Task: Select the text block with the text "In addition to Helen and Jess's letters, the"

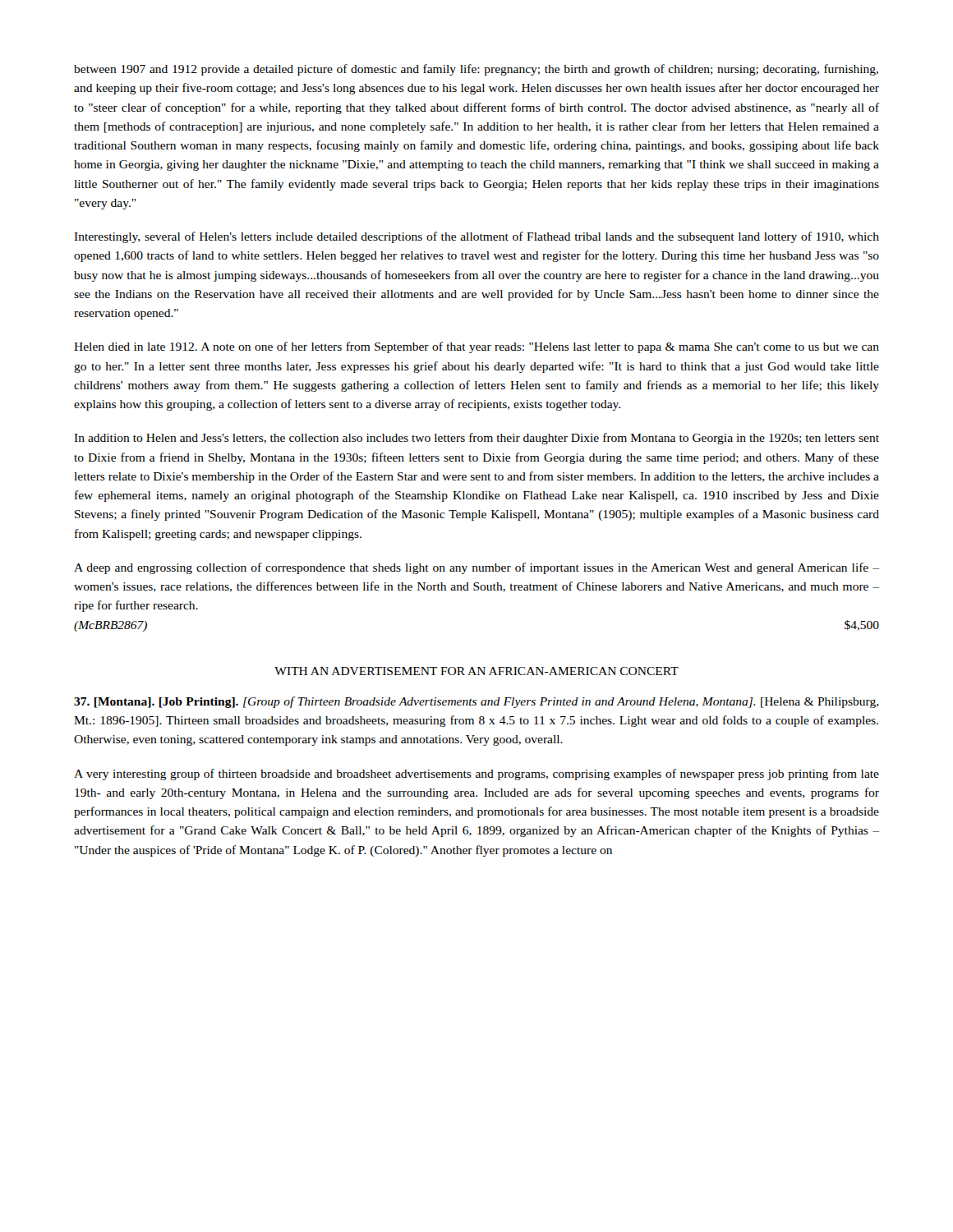Action: (x=476, y=485)
